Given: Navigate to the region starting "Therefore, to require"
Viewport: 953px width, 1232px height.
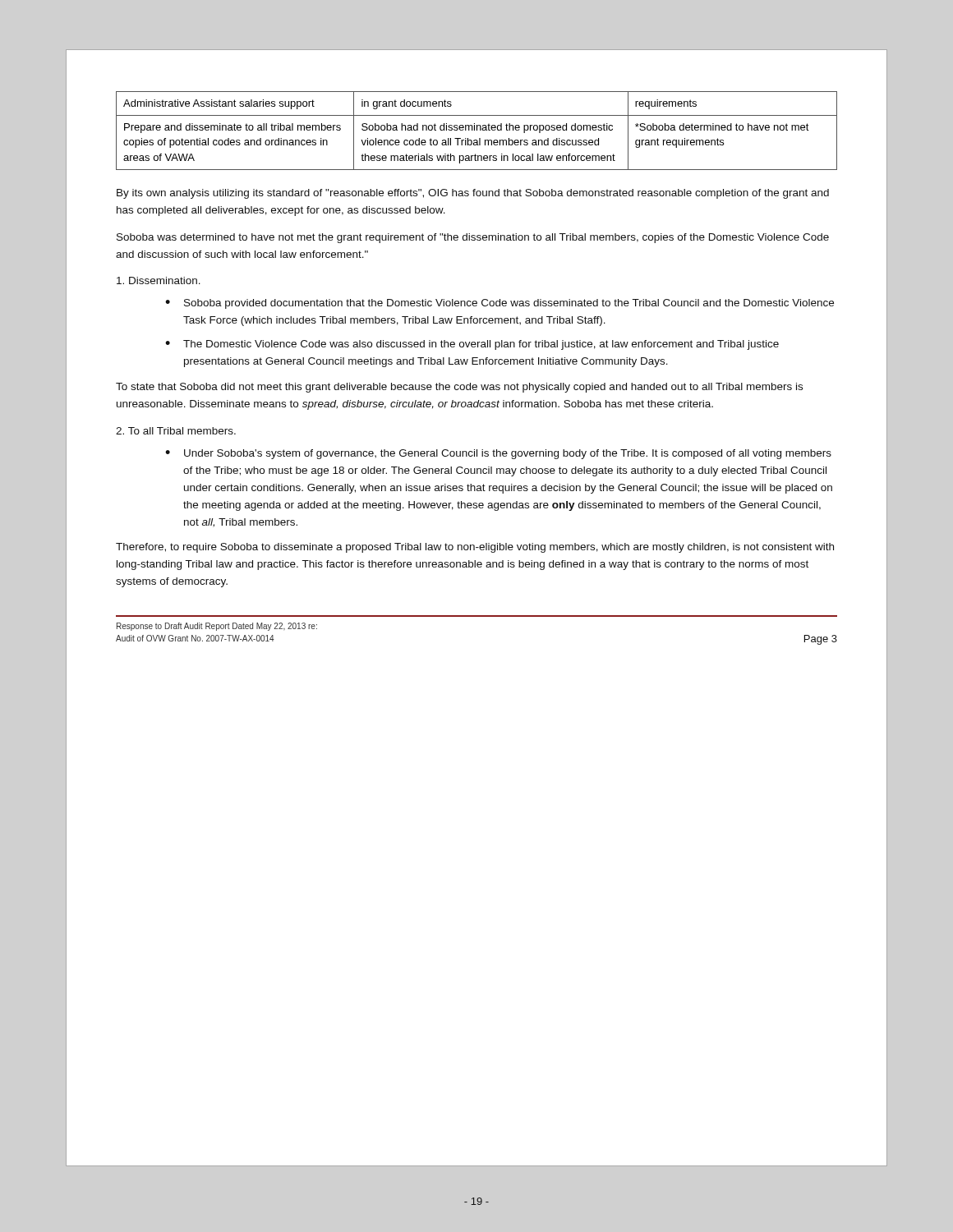Looking at the screenshot, I should pyautogui.click(x=475, y=564).
